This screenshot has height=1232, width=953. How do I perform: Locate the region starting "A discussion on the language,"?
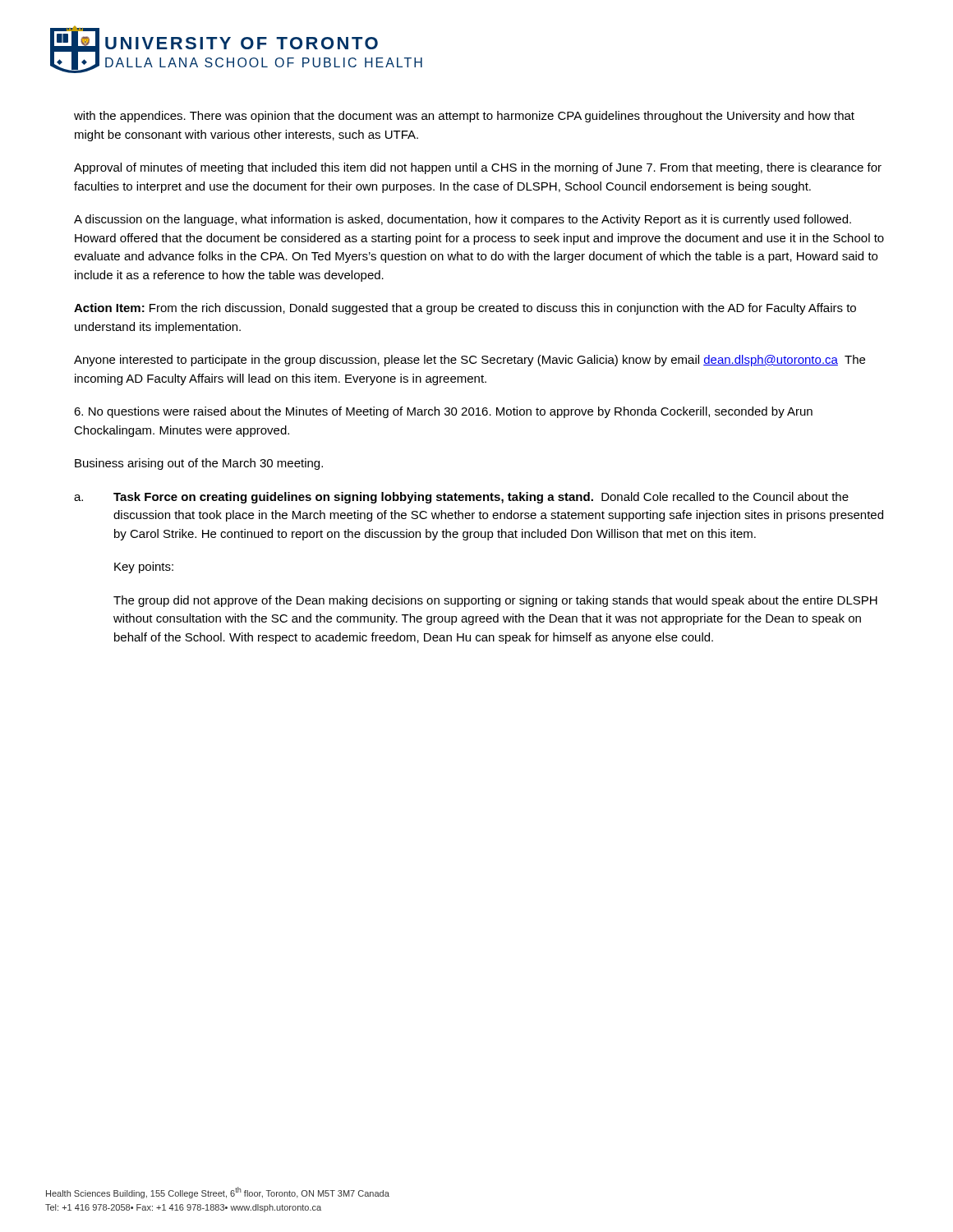click(x=479, y=247)
